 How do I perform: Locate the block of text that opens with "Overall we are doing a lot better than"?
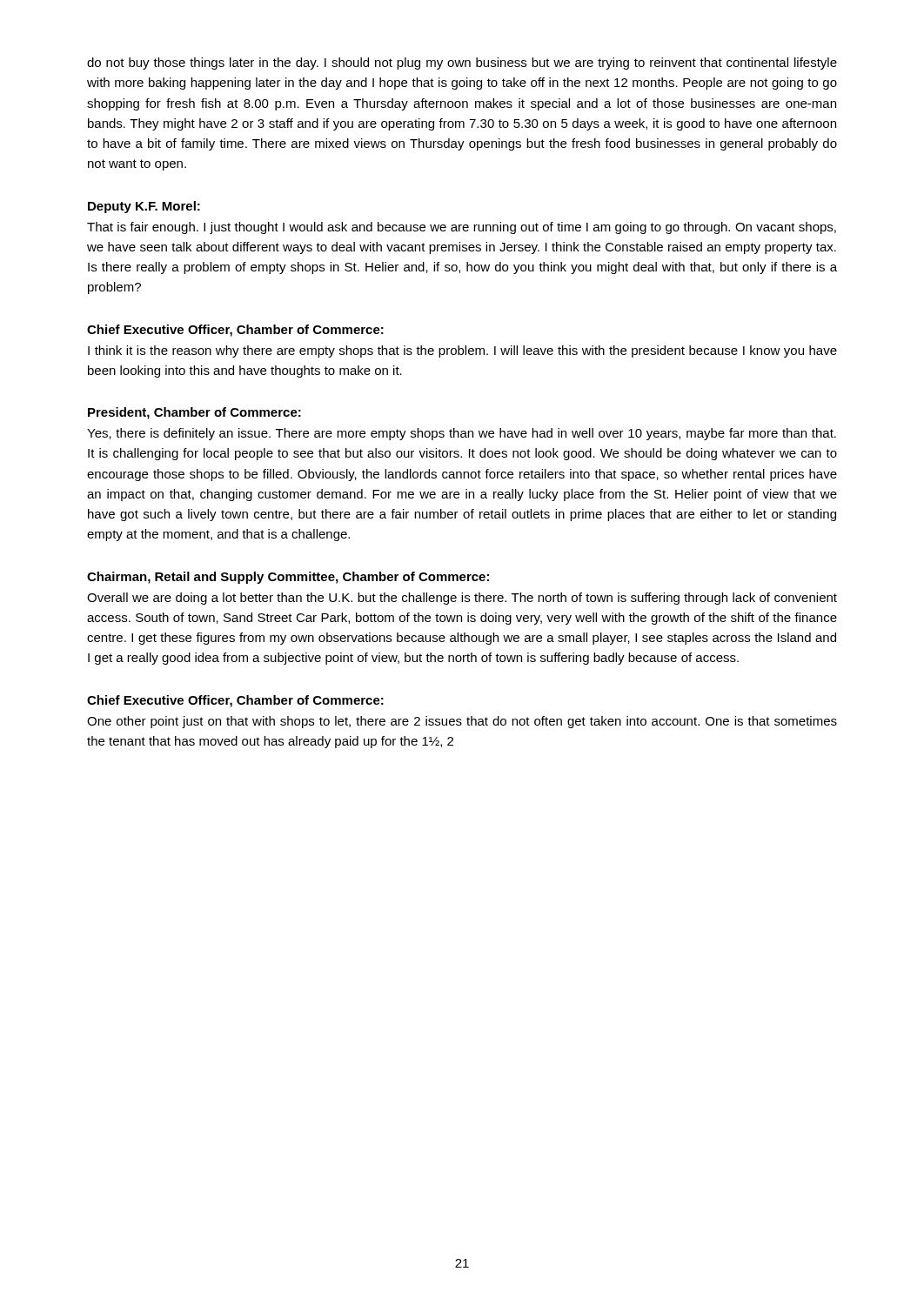point(462,627)
